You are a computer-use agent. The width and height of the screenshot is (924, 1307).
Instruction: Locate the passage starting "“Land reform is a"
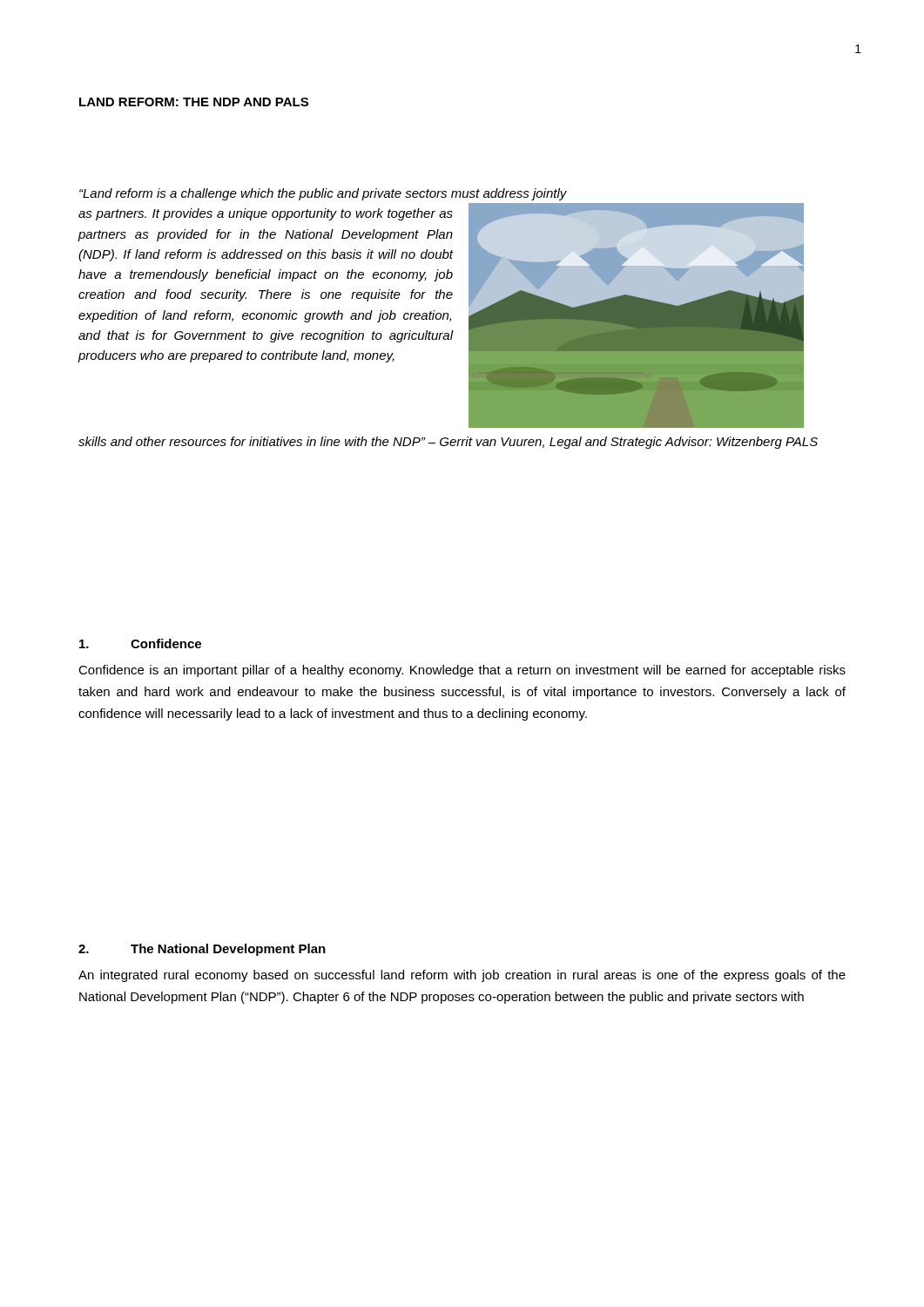click(462, 319)
